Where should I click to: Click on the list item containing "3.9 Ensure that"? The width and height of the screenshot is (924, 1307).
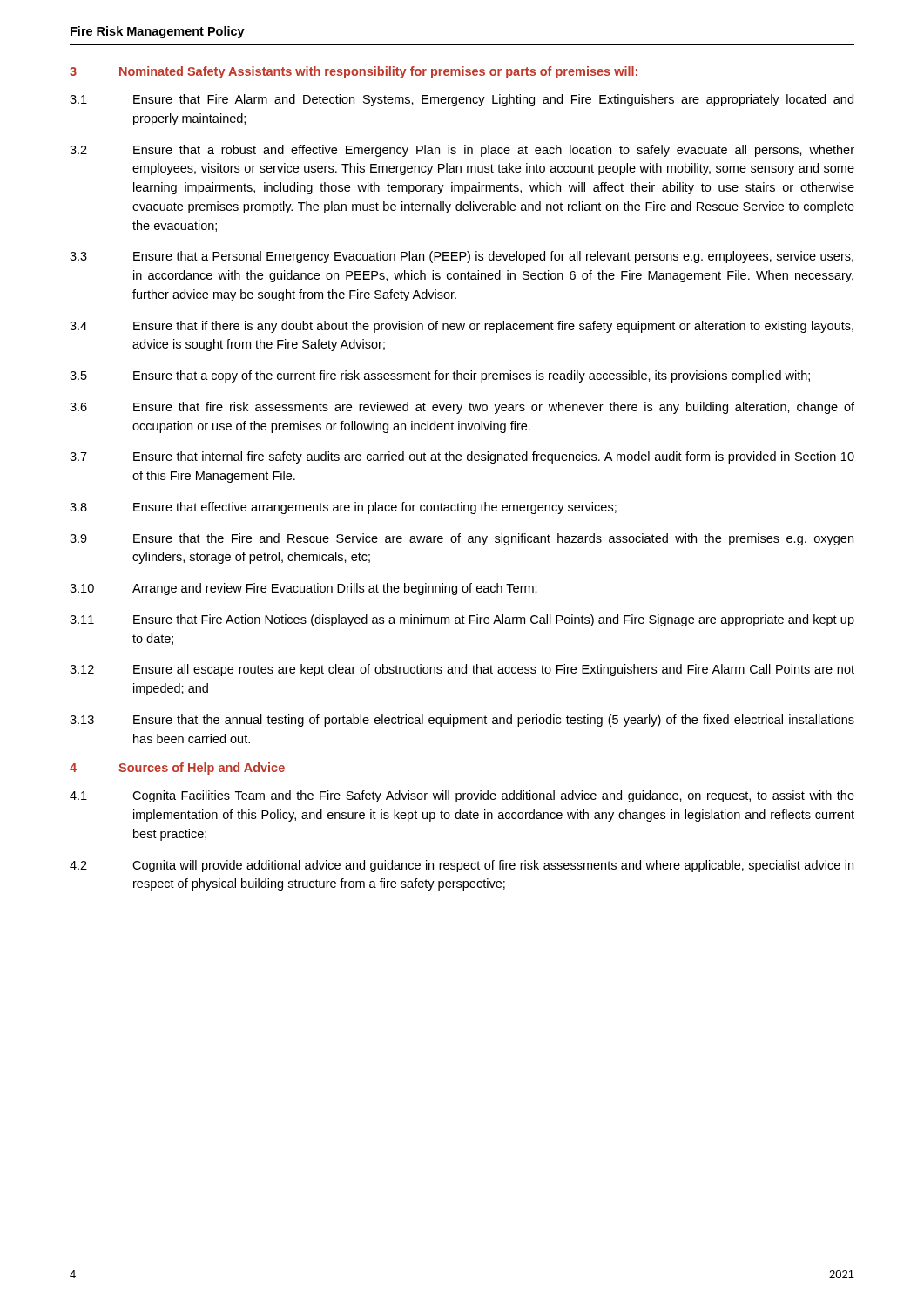click(462, 548)
